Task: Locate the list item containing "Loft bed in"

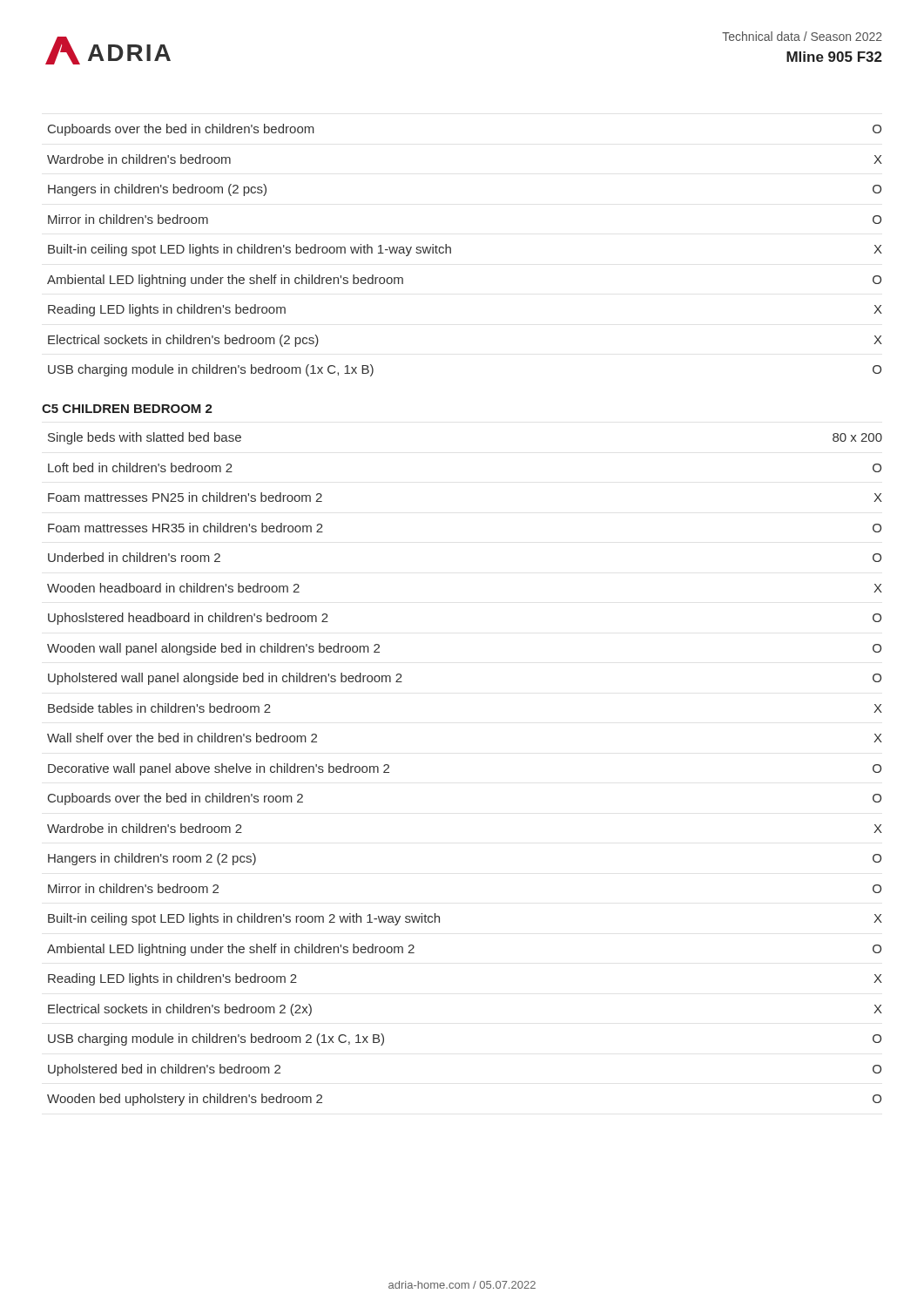Action: pyautogui.click(x=144, y=467)
